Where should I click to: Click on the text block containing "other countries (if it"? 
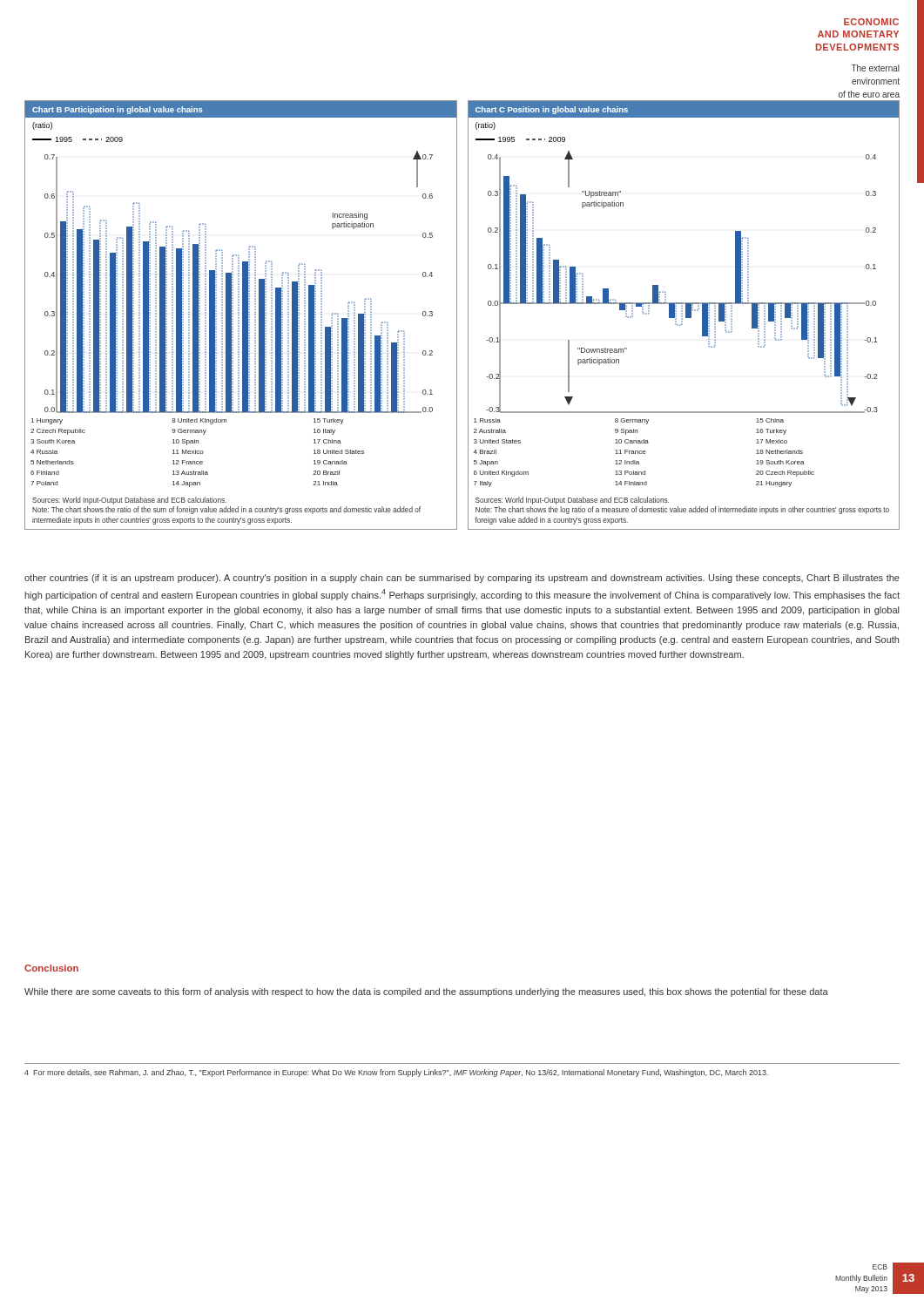pyautogui.click(x=462, y=616)
